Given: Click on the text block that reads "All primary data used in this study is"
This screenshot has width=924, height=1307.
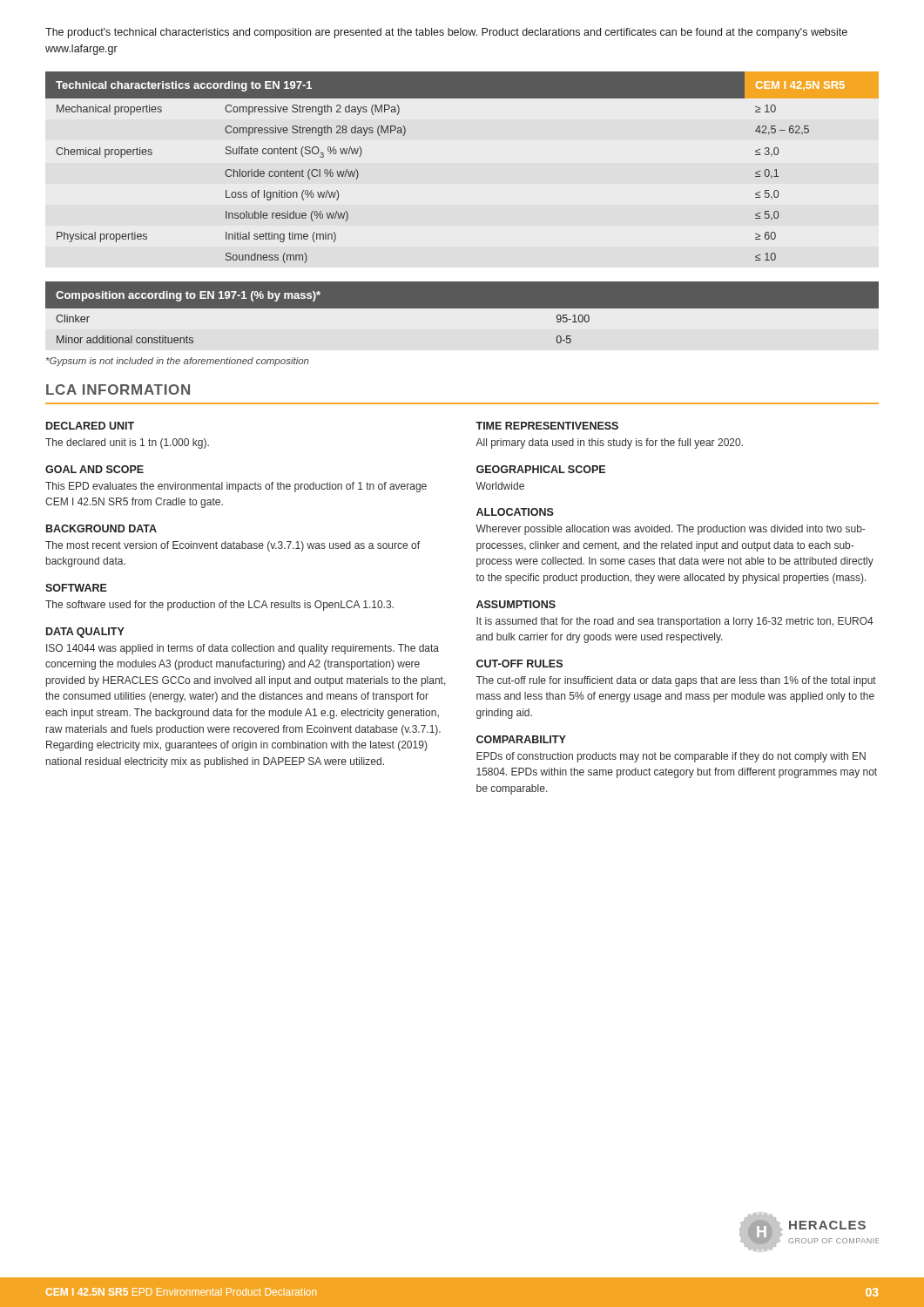Looking at the screenshot, I should click(x=610, y=443).
